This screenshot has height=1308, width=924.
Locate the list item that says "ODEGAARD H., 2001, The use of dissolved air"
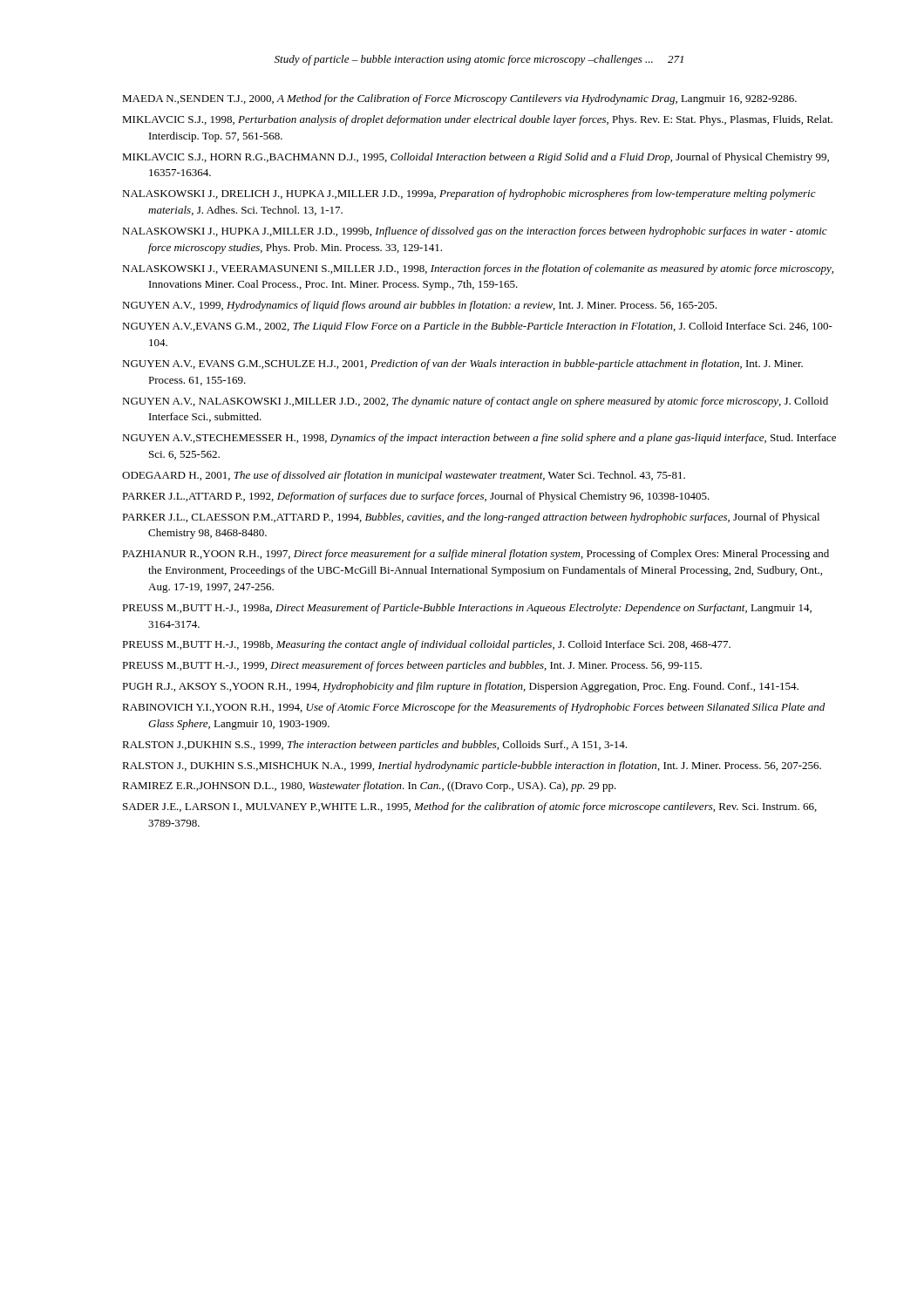coord(404,475)
